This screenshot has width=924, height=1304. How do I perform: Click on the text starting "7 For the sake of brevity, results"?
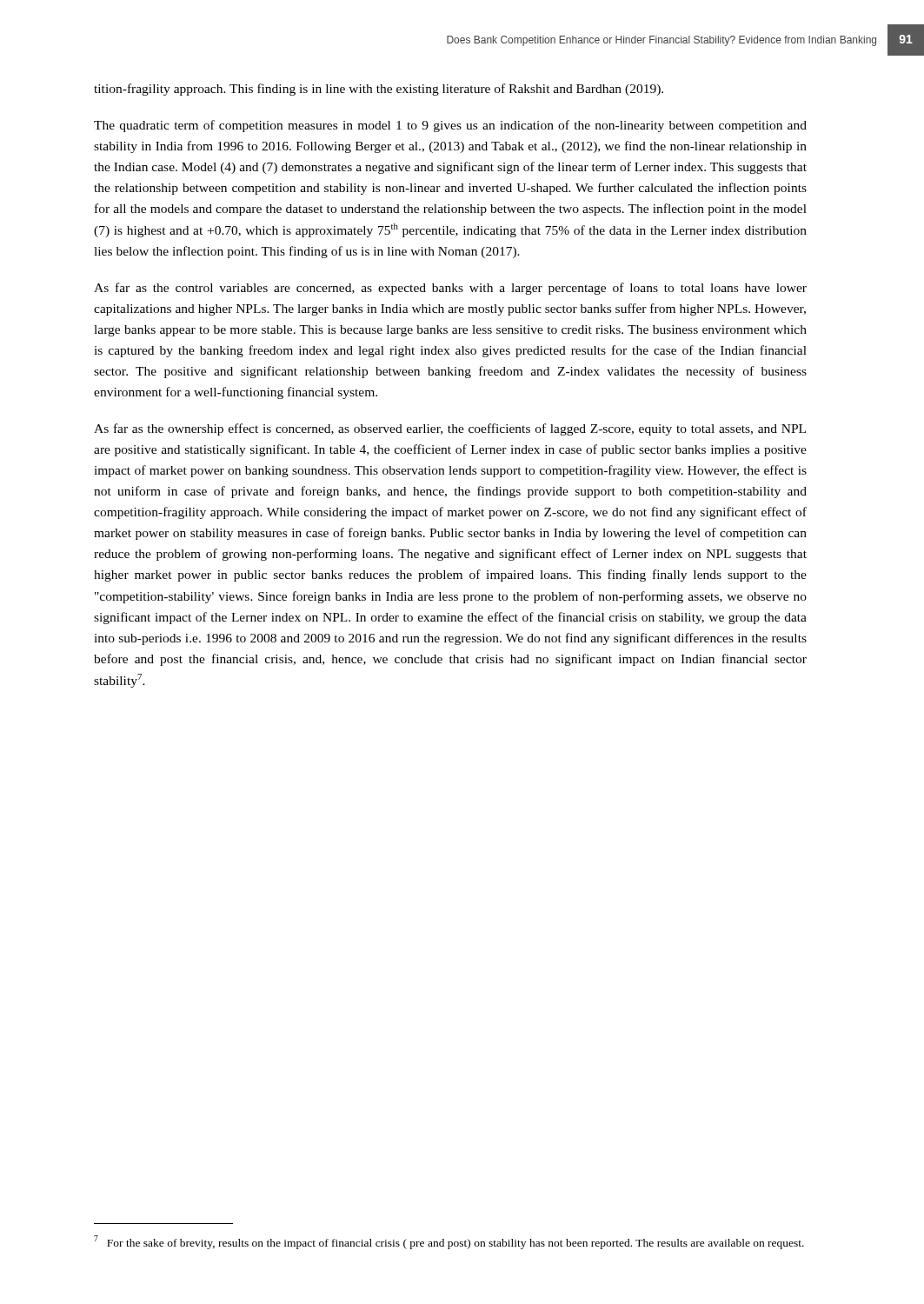coord(449,1242)
